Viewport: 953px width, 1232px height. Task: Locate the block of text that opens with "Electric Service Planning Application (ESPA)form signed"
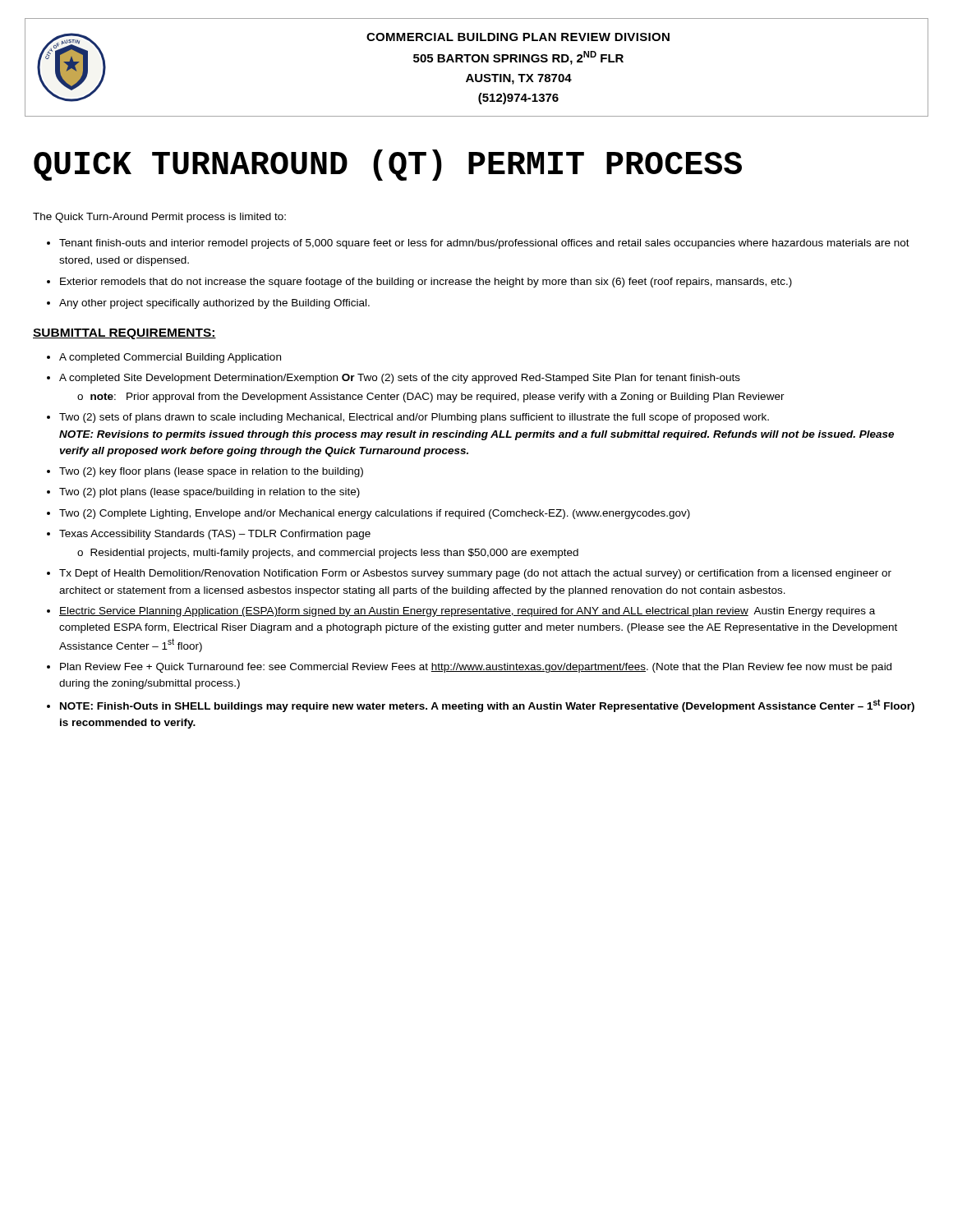pyautogui.click(x=478, y=628)
